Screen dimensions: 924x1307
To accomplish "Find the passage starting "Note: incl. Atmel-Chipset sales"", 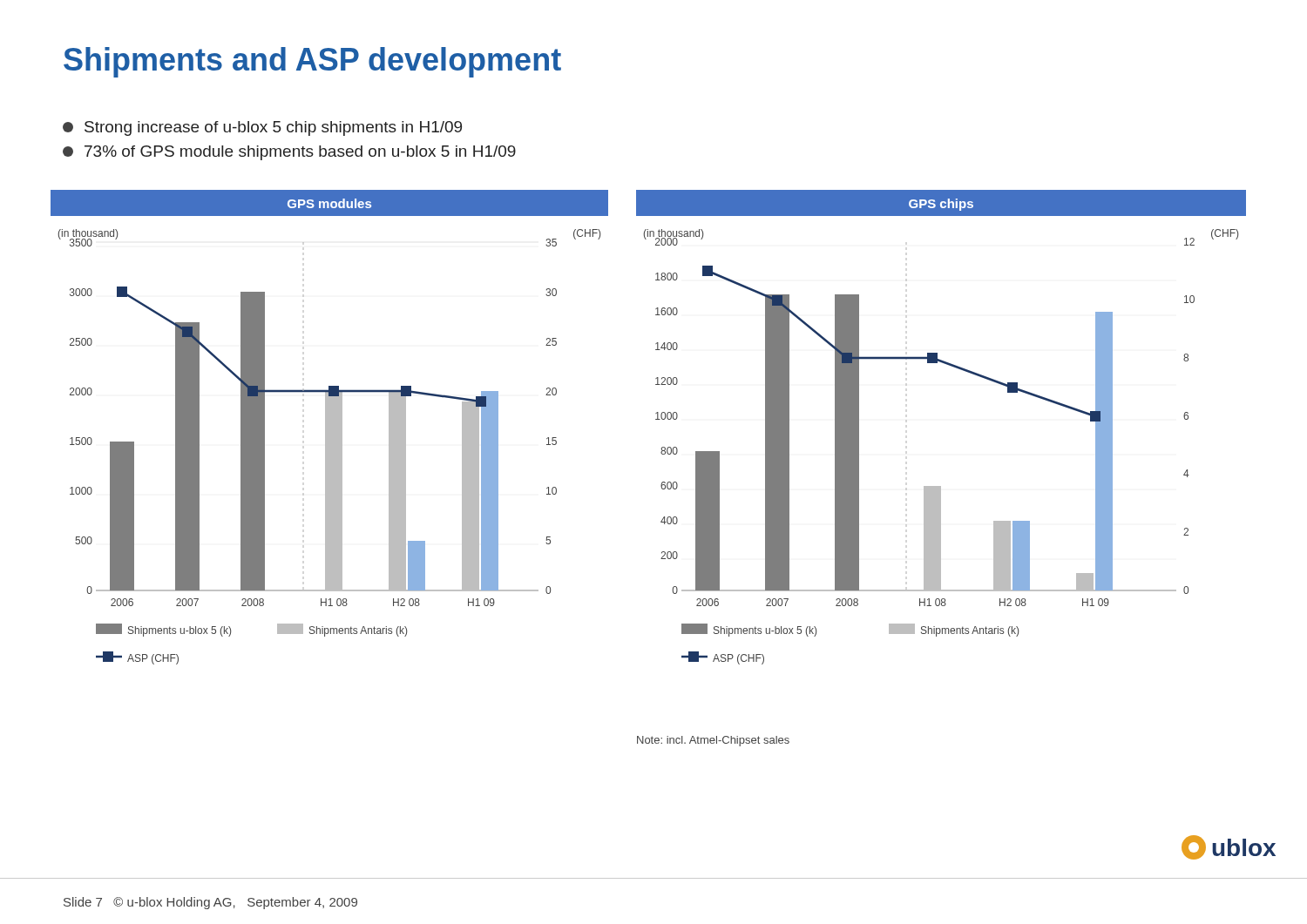I will 713,740.
